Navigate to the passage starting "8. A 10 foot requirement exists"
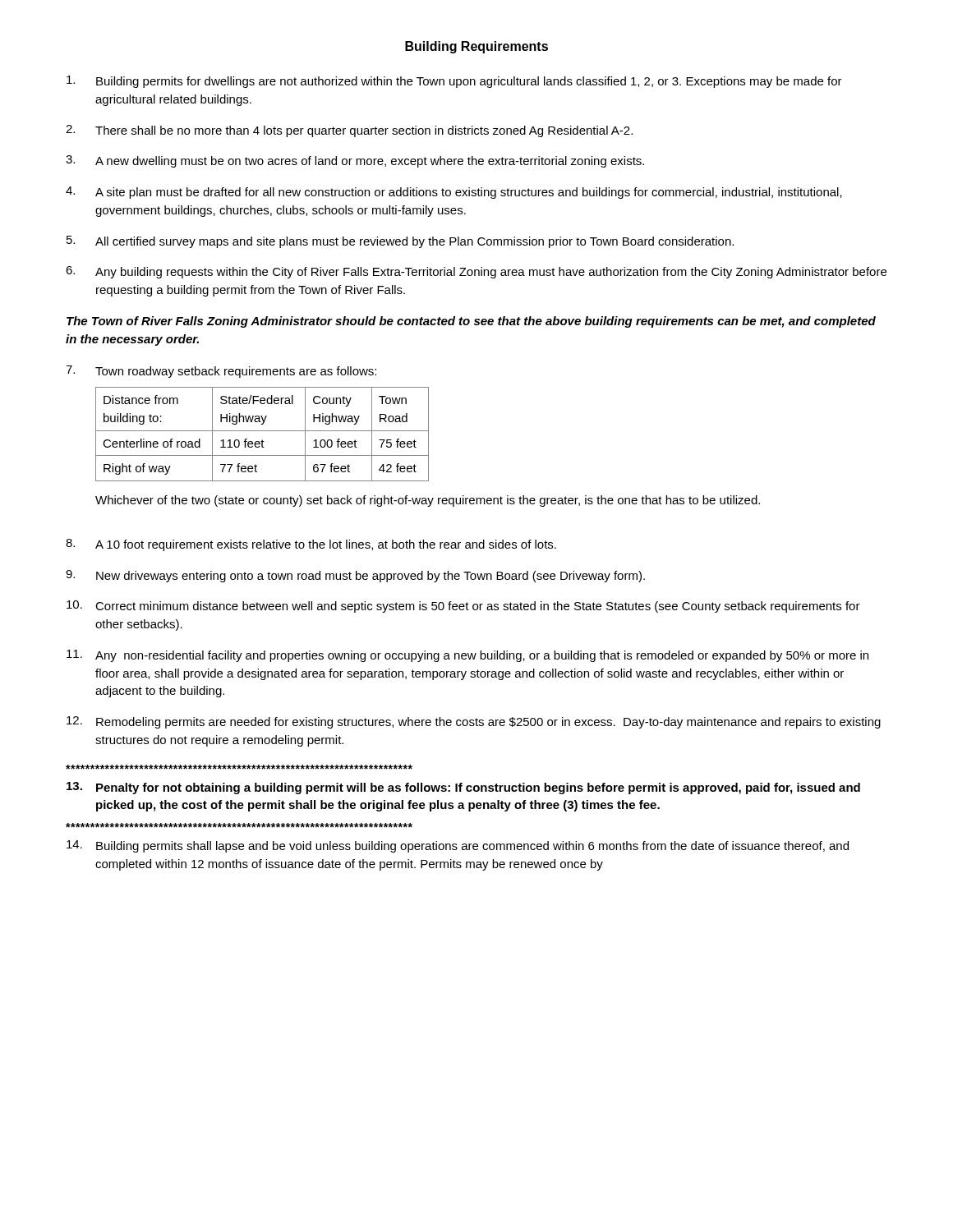 pos(476,544)
